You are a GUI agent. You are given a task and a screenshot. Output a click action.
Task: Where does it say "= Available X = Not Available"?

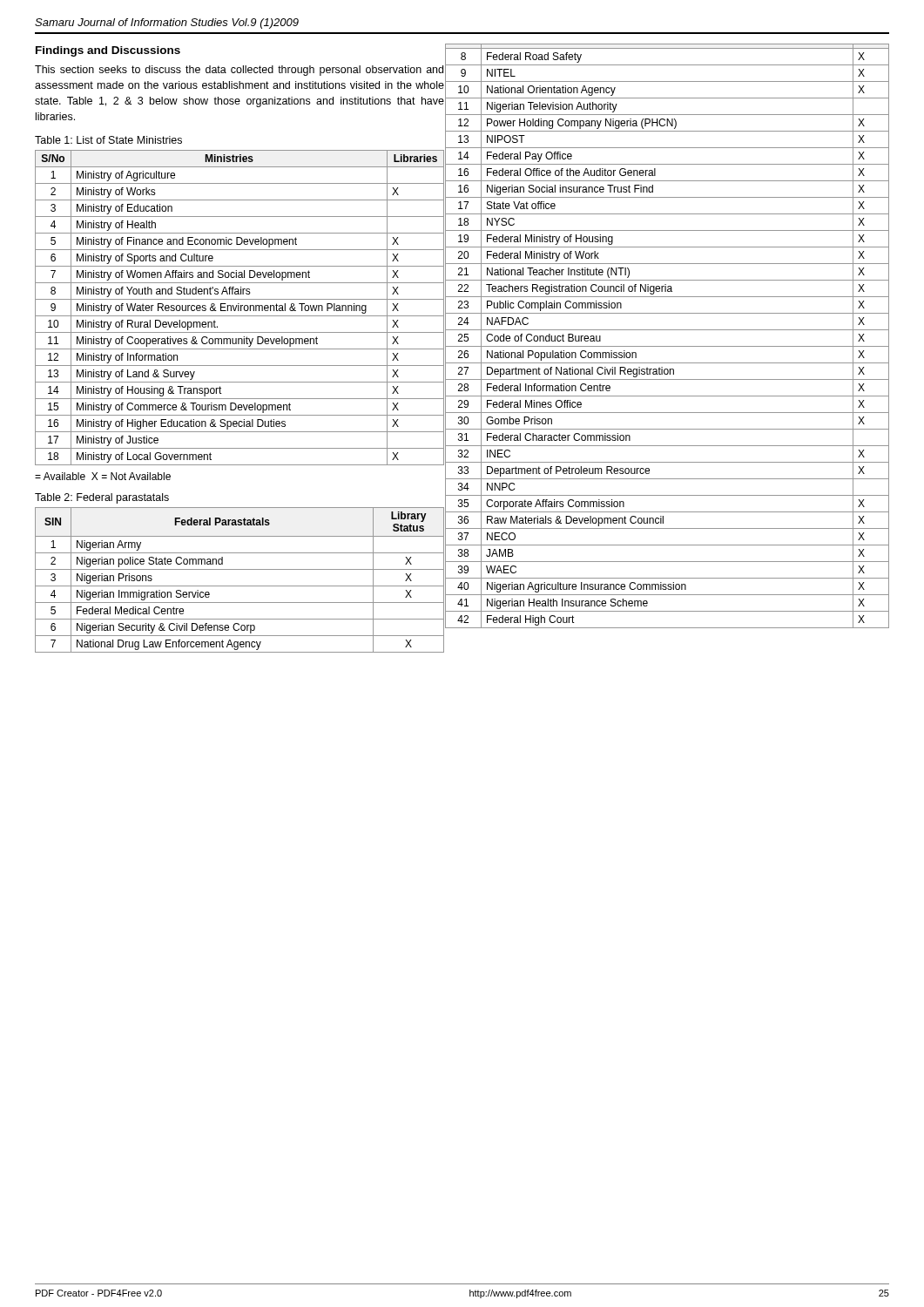pyautogui.click(x=103, y=476)
